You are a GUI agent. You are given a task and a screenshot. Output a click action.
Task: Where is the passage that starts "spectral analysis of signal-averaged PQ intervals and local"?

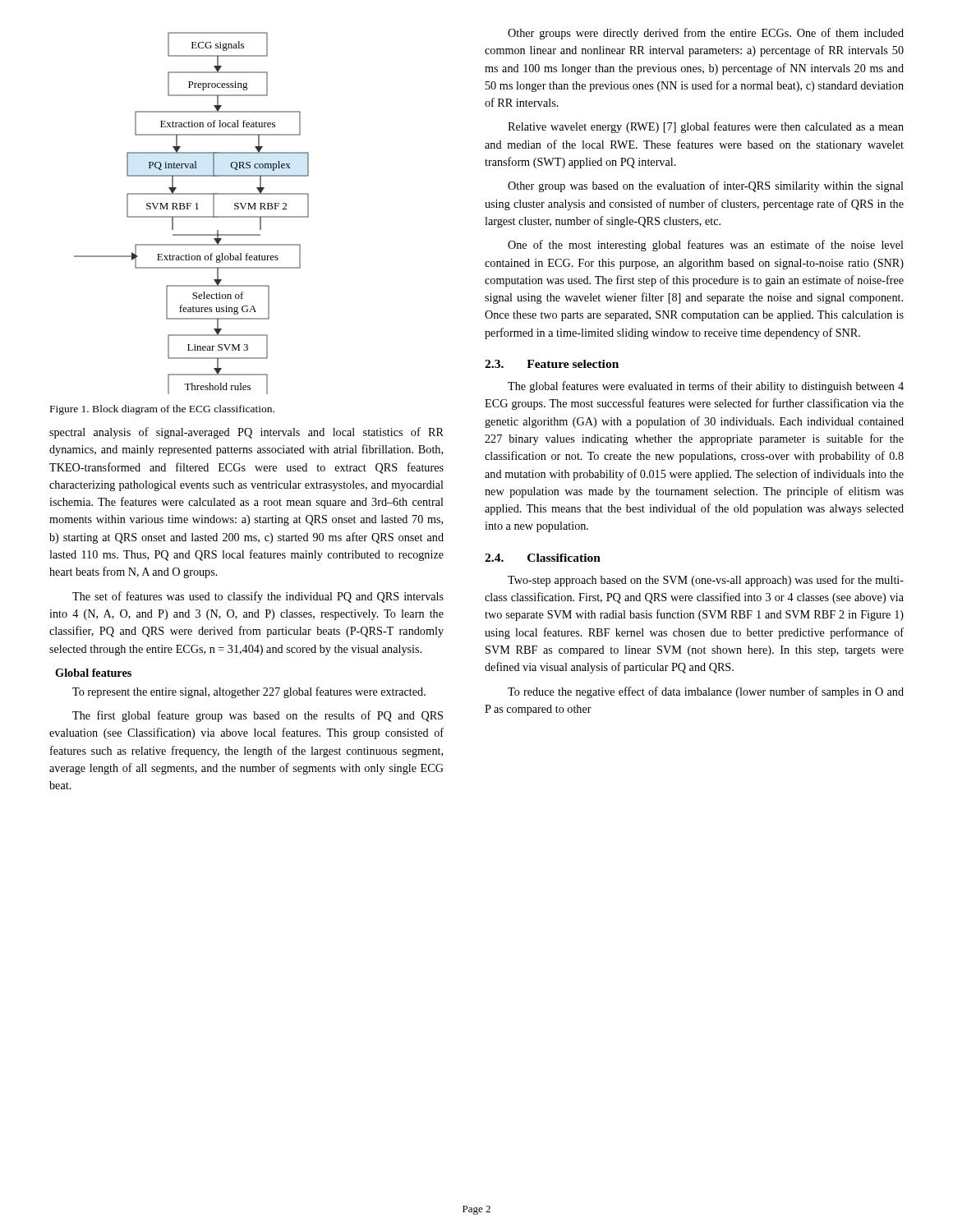(x=246, y=502)
